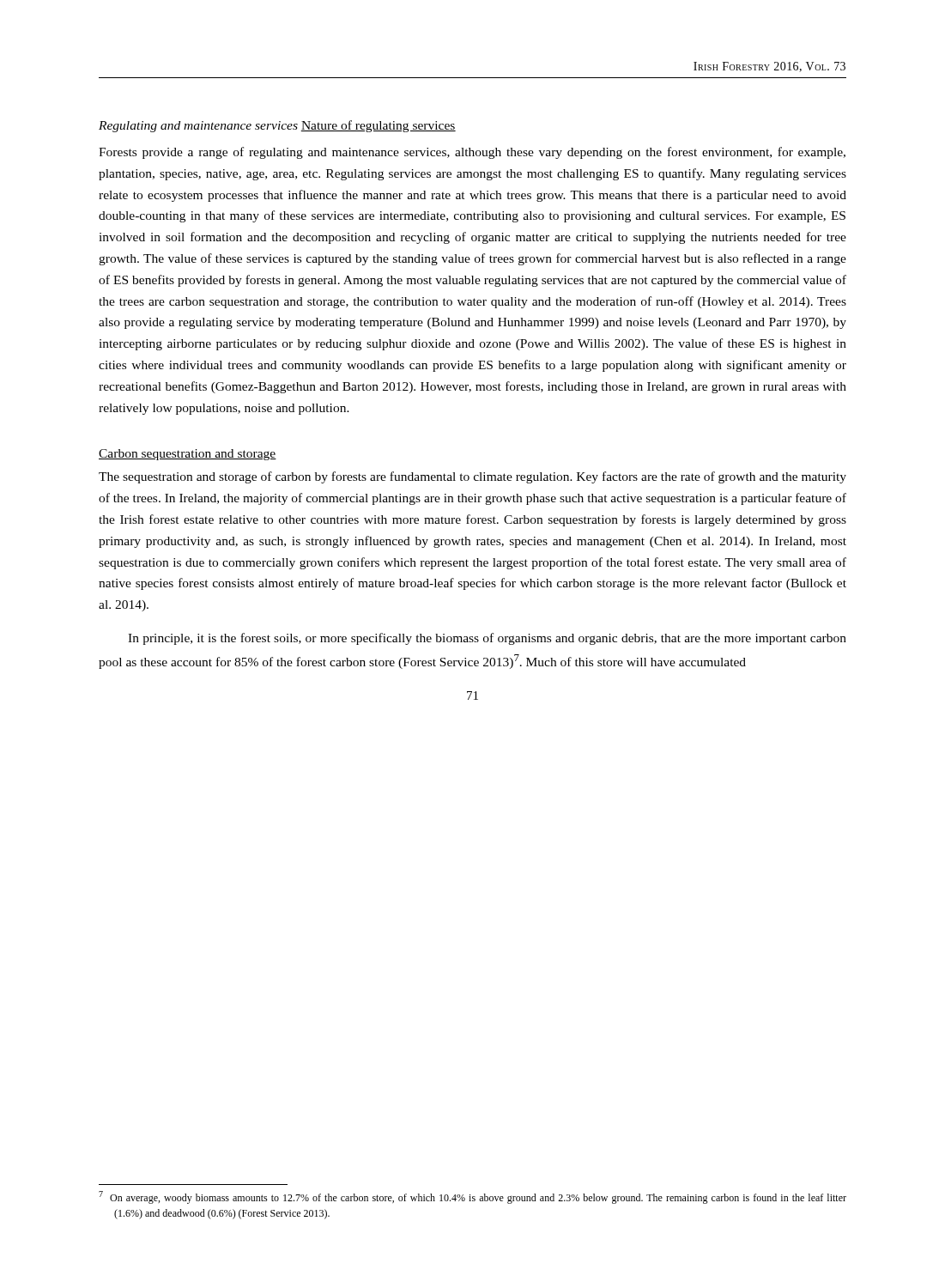The image size is (945, 1288).
Task: Locate the text block that says "The sequestration and storage of"
Action: (472, 570)
